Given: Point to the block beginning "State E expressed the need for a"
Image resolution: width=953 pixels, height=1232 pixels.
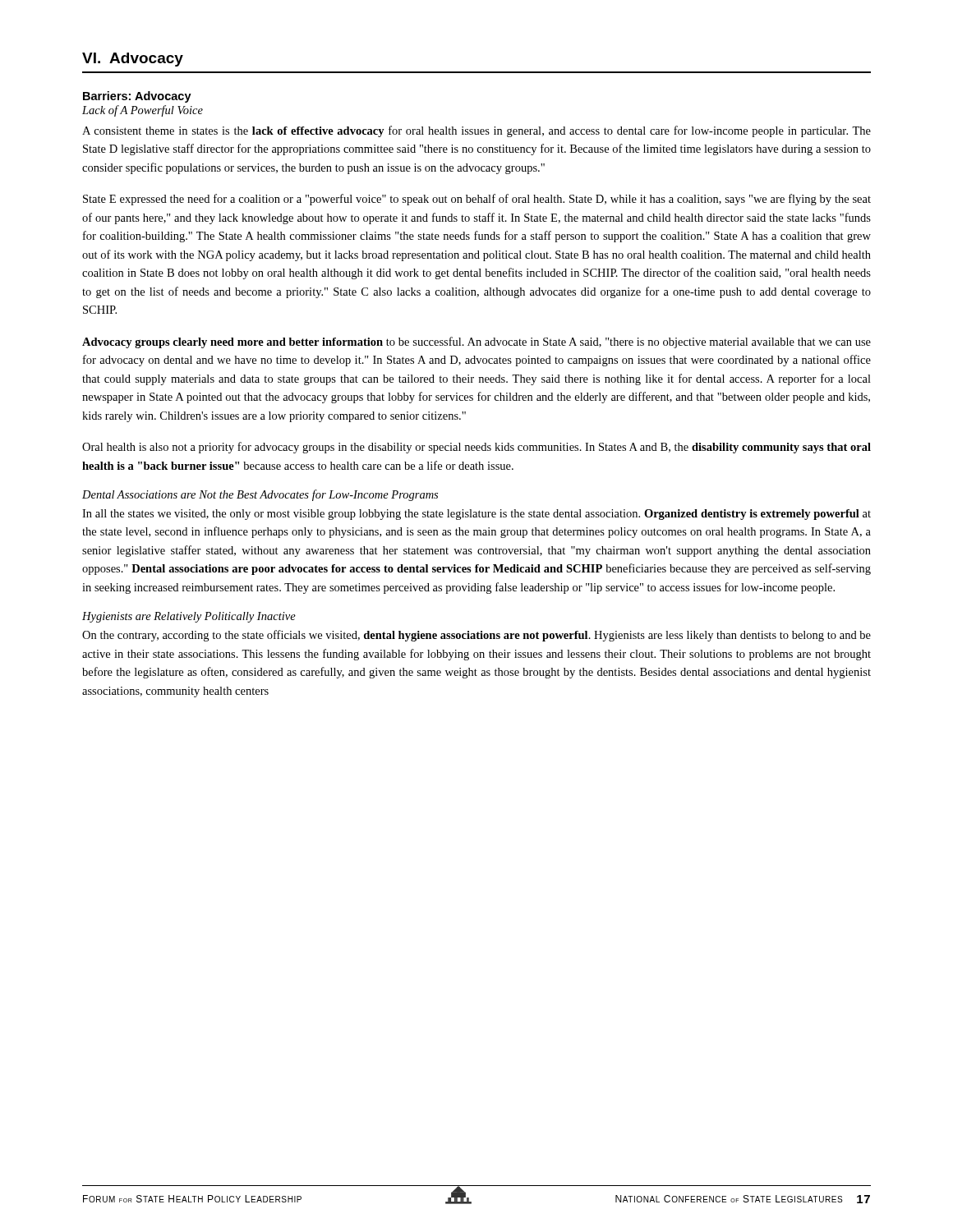Looking at the screenshot, I should (476, 254).
